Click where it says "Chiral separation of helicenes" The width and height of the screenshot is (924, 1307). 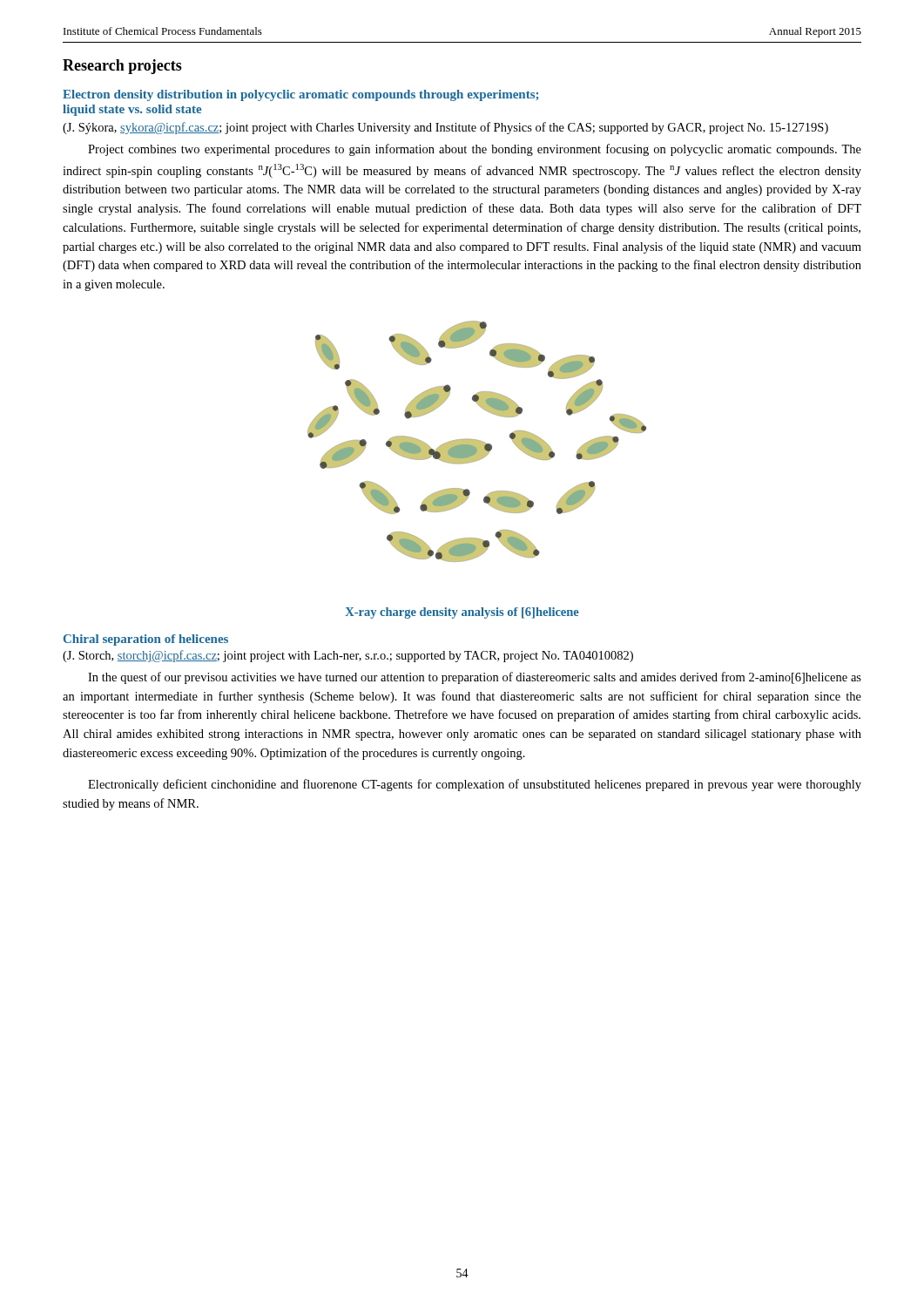coord(146,639)
